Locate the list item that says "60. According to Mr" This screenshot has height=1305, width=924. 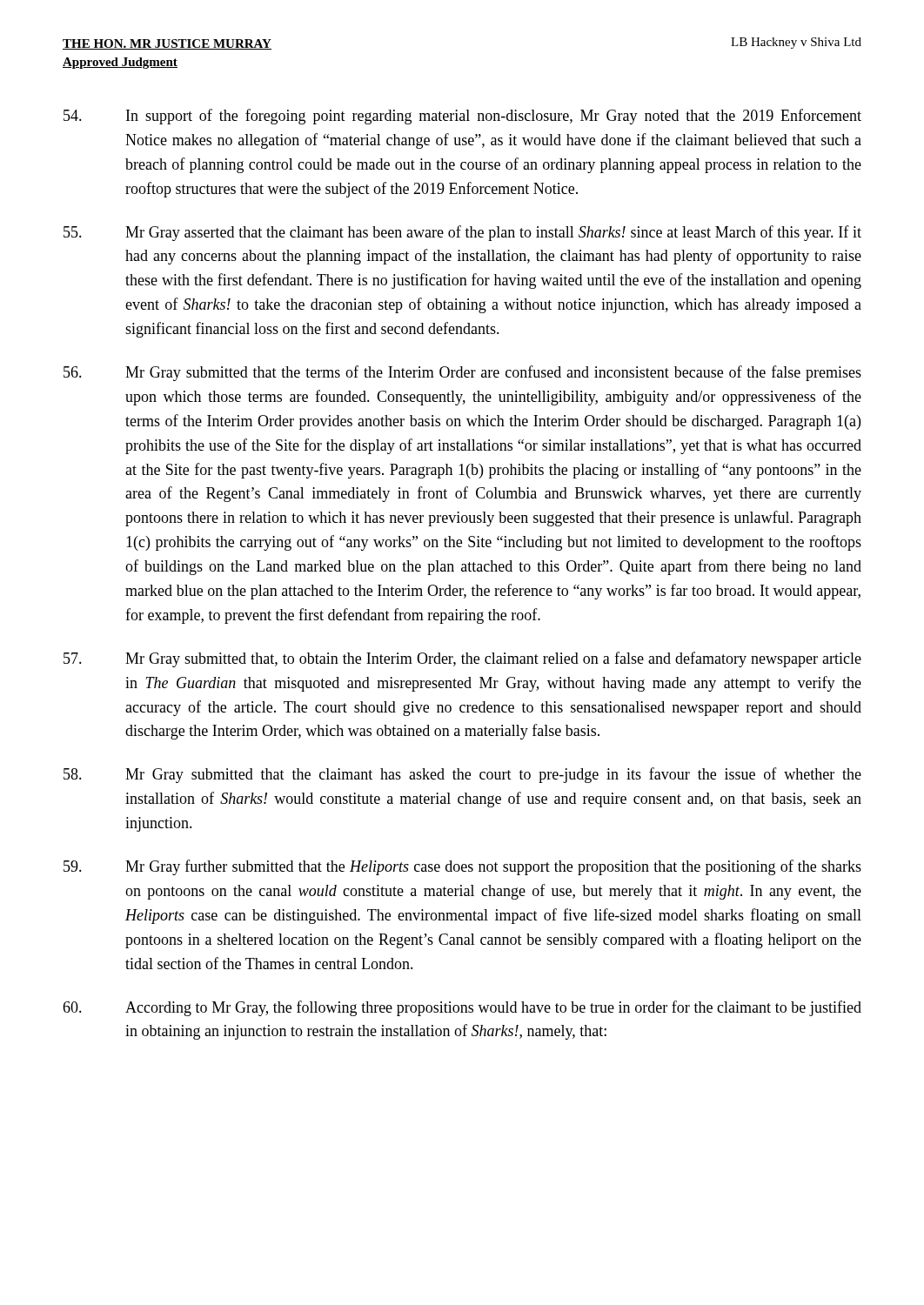point(462,1020)
